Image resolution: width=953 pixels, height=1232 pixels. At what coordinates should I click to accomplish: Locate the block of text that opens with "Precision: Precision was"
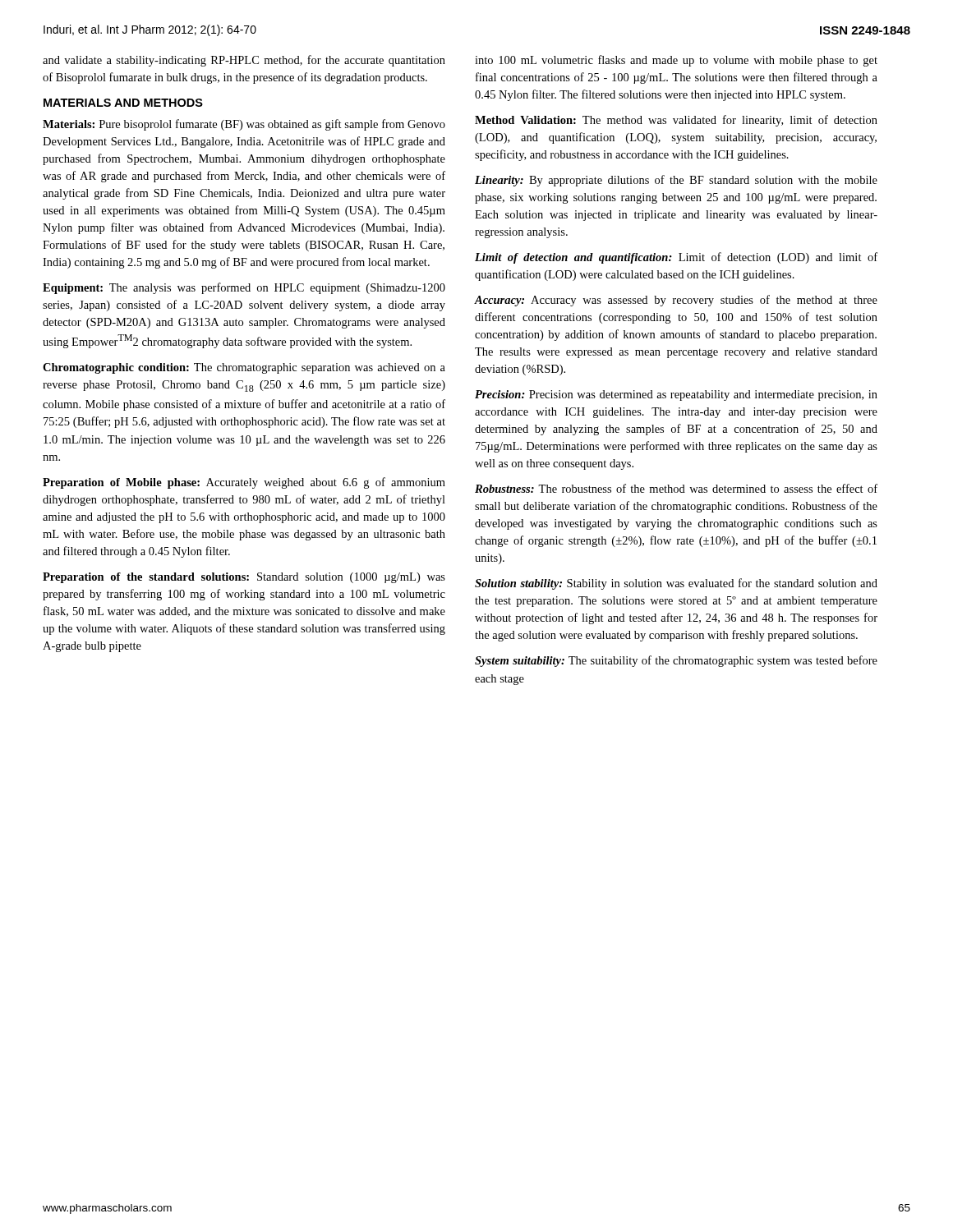pyautogui.click(x=676, y=429)
